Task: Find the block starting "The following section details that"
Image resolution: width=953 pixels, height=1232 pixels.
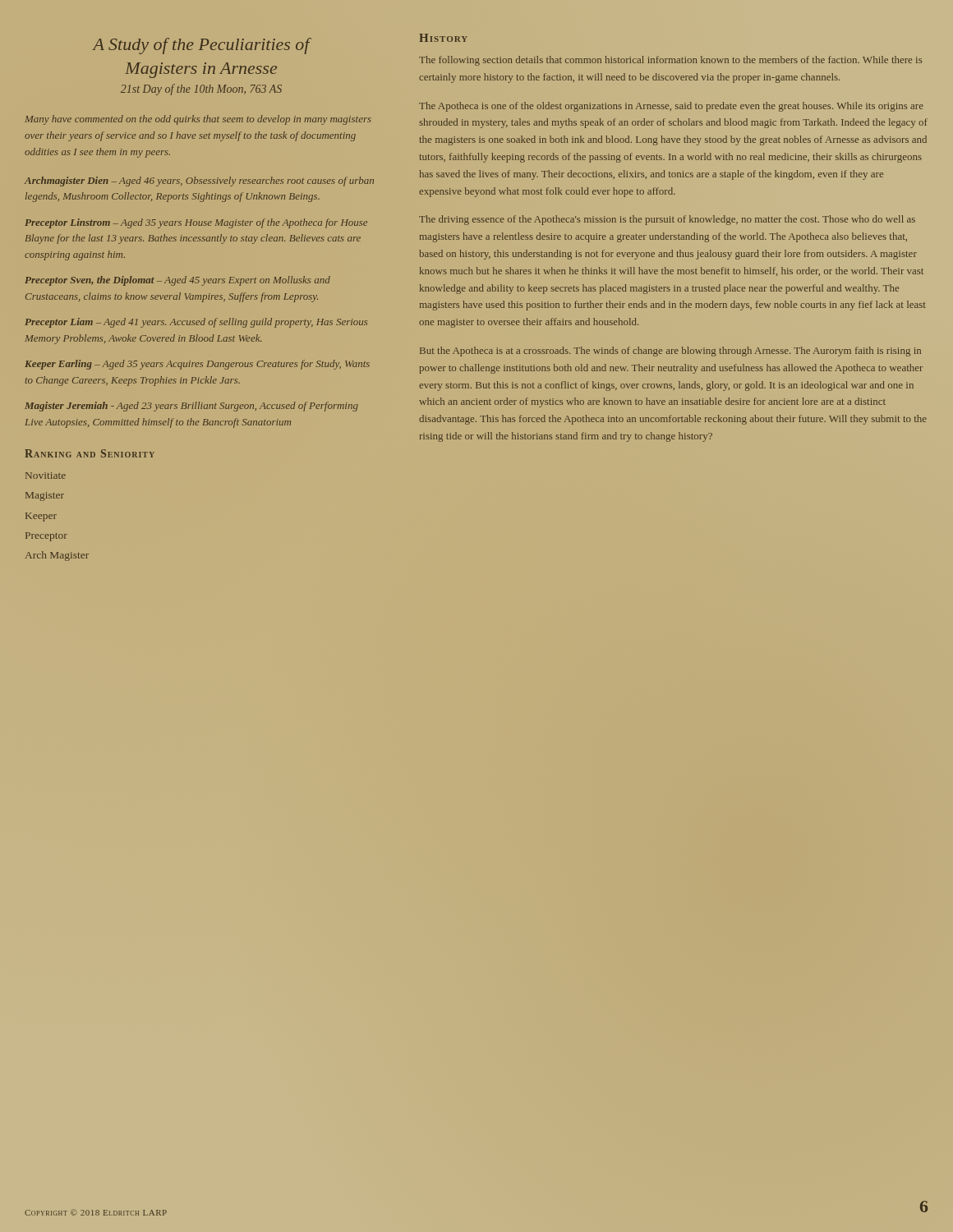Action: [x=671, y=68]
